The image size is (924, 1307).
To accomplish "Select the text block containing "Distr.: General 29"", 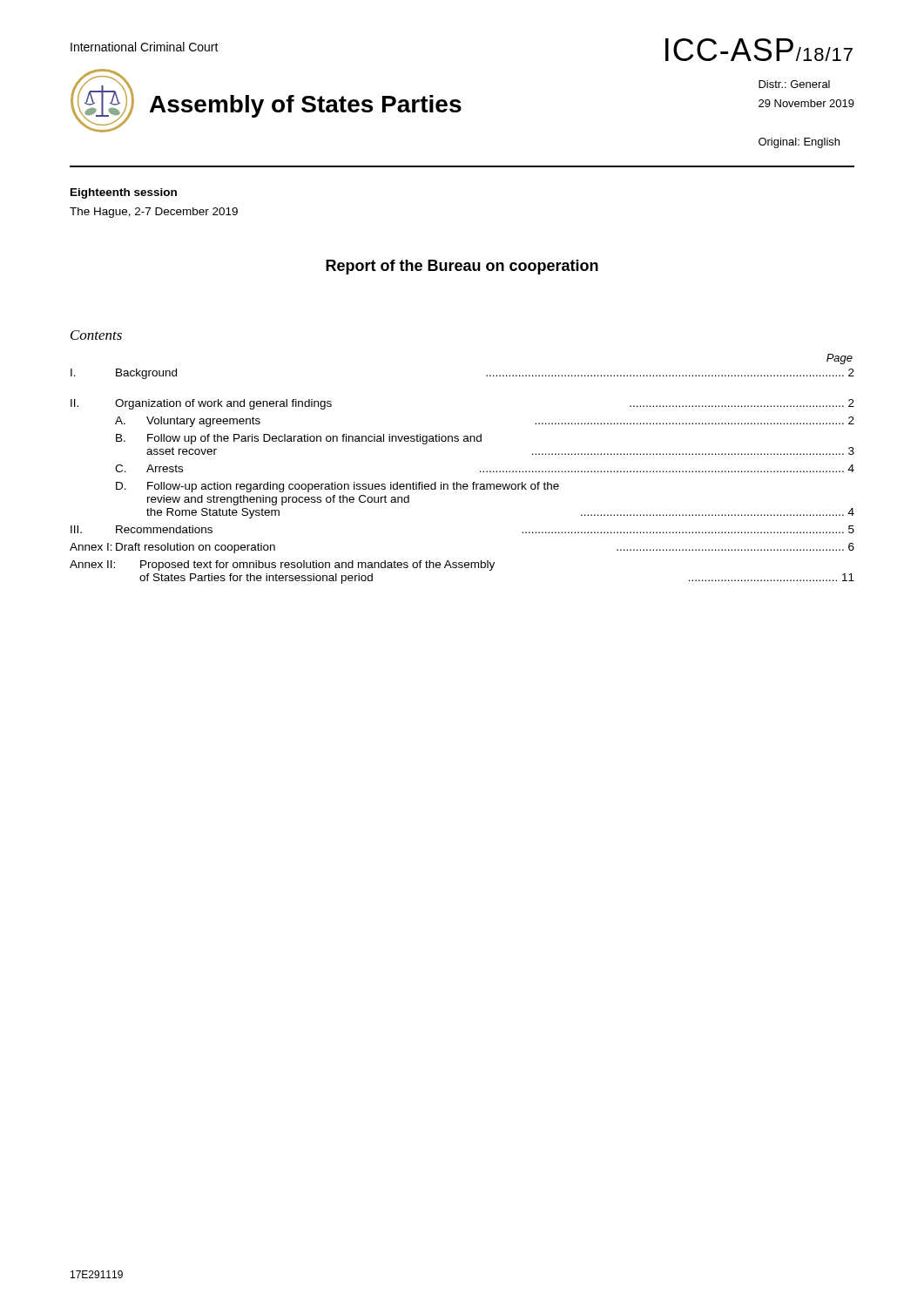I will point(806,113).
